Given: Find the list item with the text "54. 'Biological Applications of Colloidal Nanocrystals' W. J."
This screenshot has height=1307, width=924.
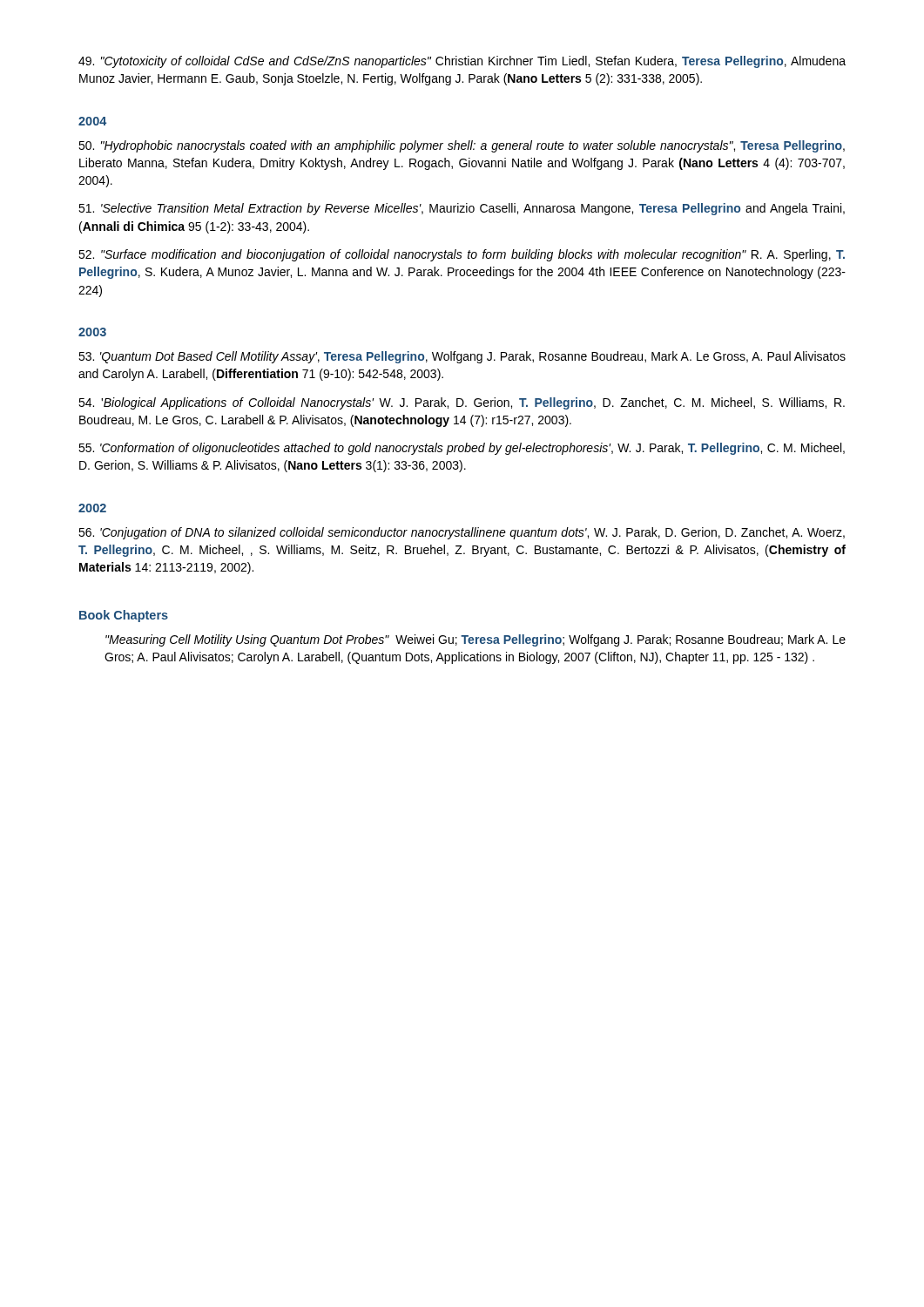Looking at the screenshot, I should click(462, 411).
